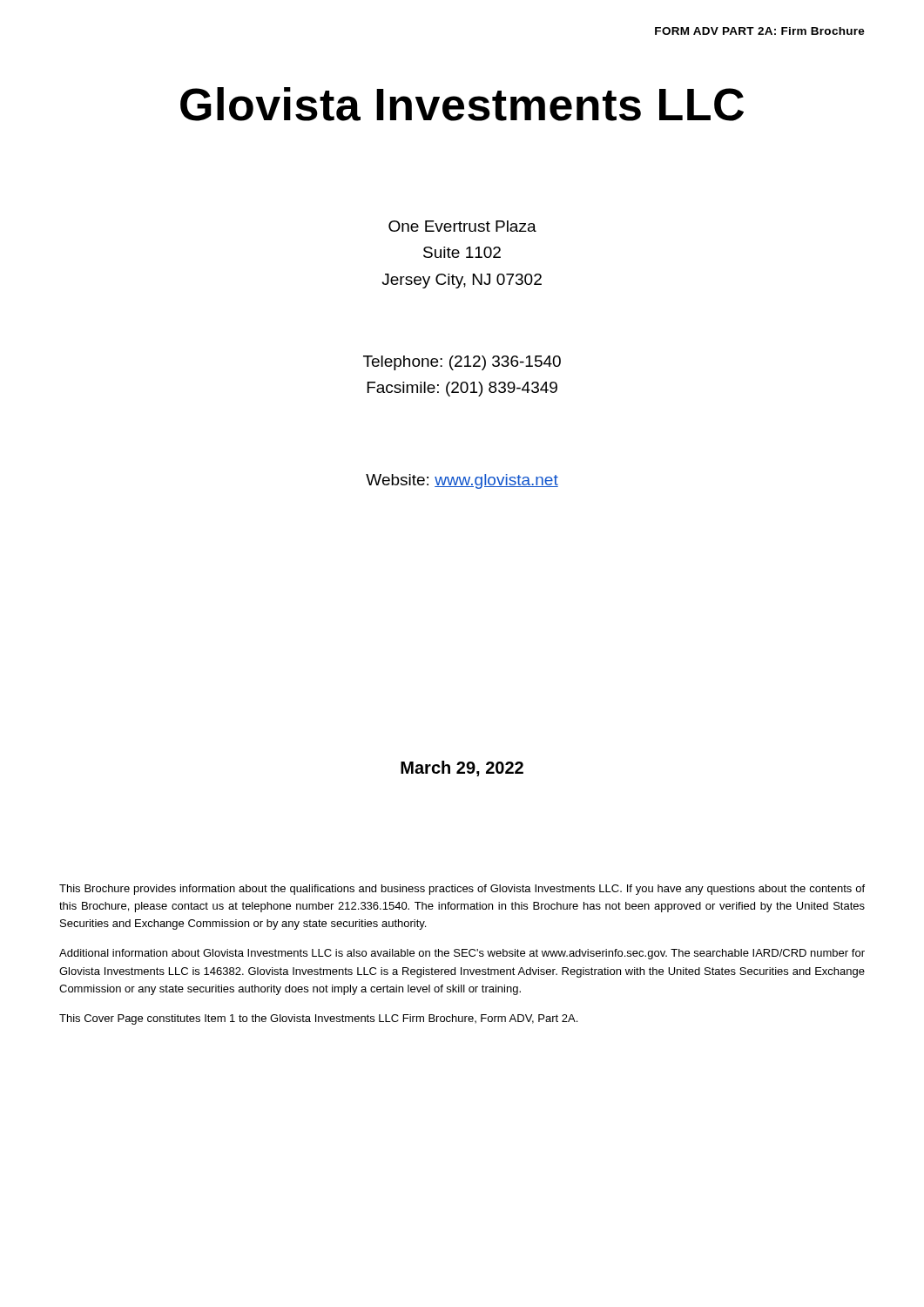Find "Glovista Investments LLC" on this page

pyautogui.click(x=462, y=105)
